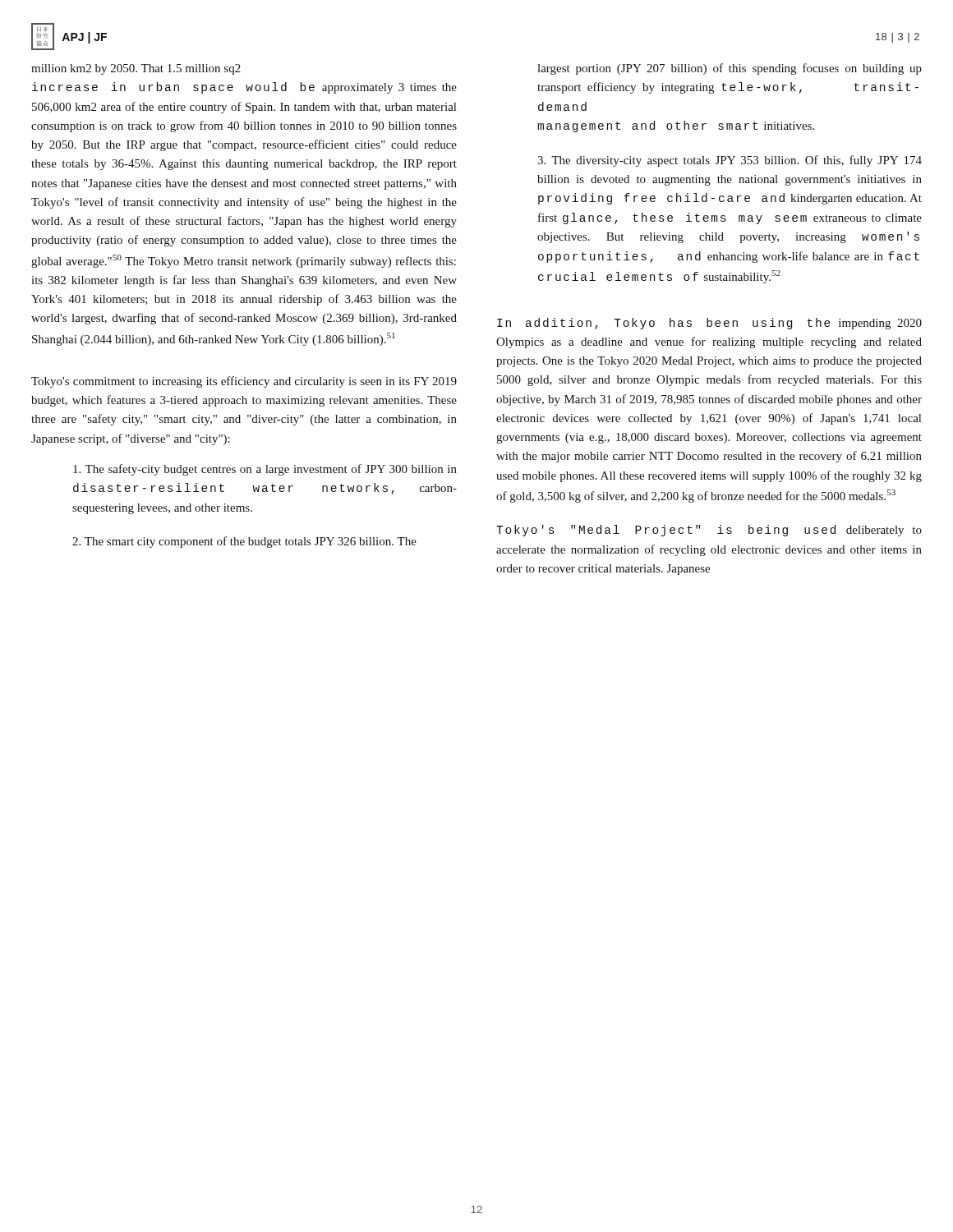Screen dimensions: 1232x953
Task: Where is the passage that starts "In addition, Tokyo has been using"?
Action: click(709, 410)
